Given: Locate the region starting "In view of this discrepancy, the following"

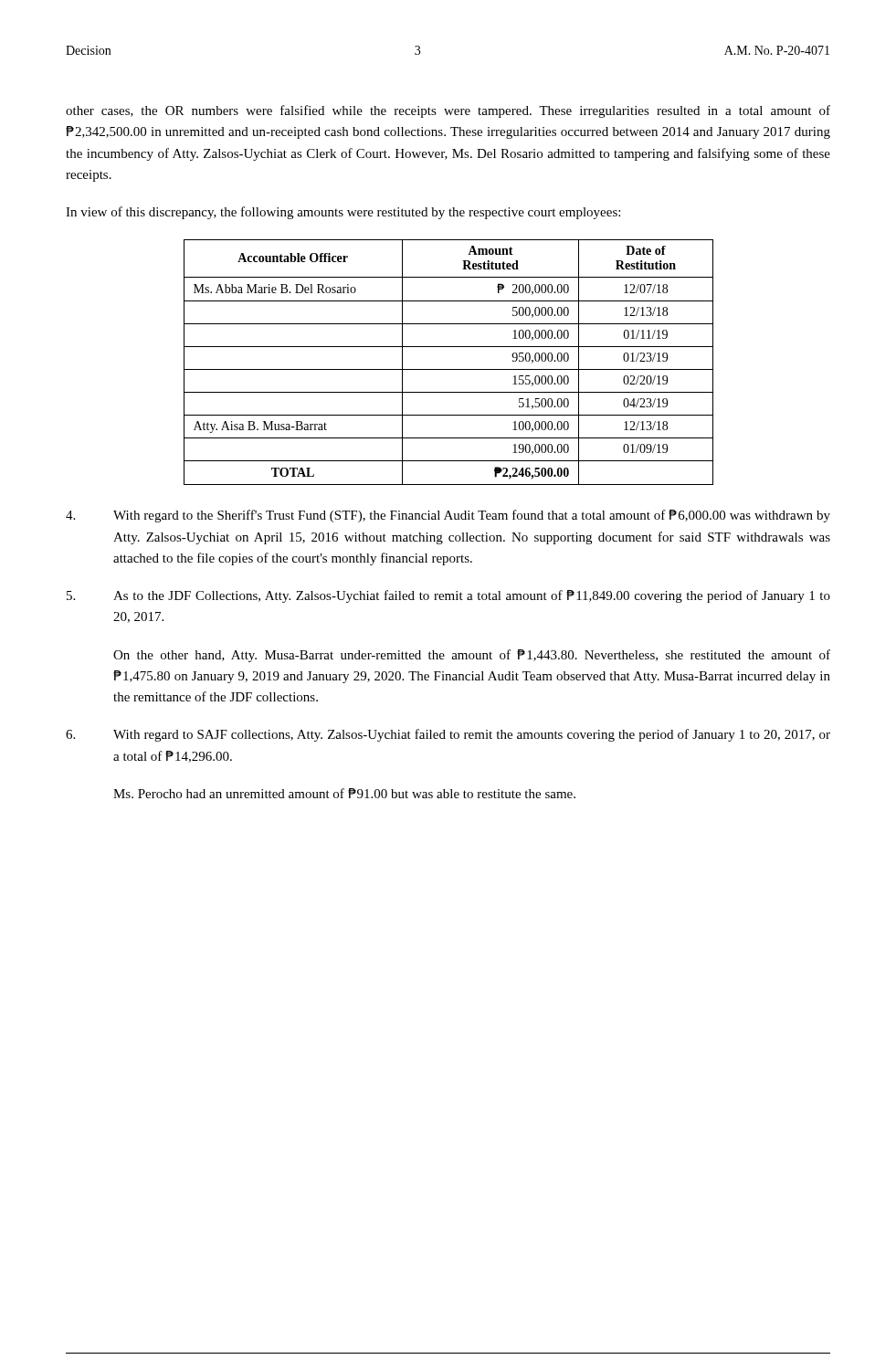Looking at the screenshot, I should [344, 212].
